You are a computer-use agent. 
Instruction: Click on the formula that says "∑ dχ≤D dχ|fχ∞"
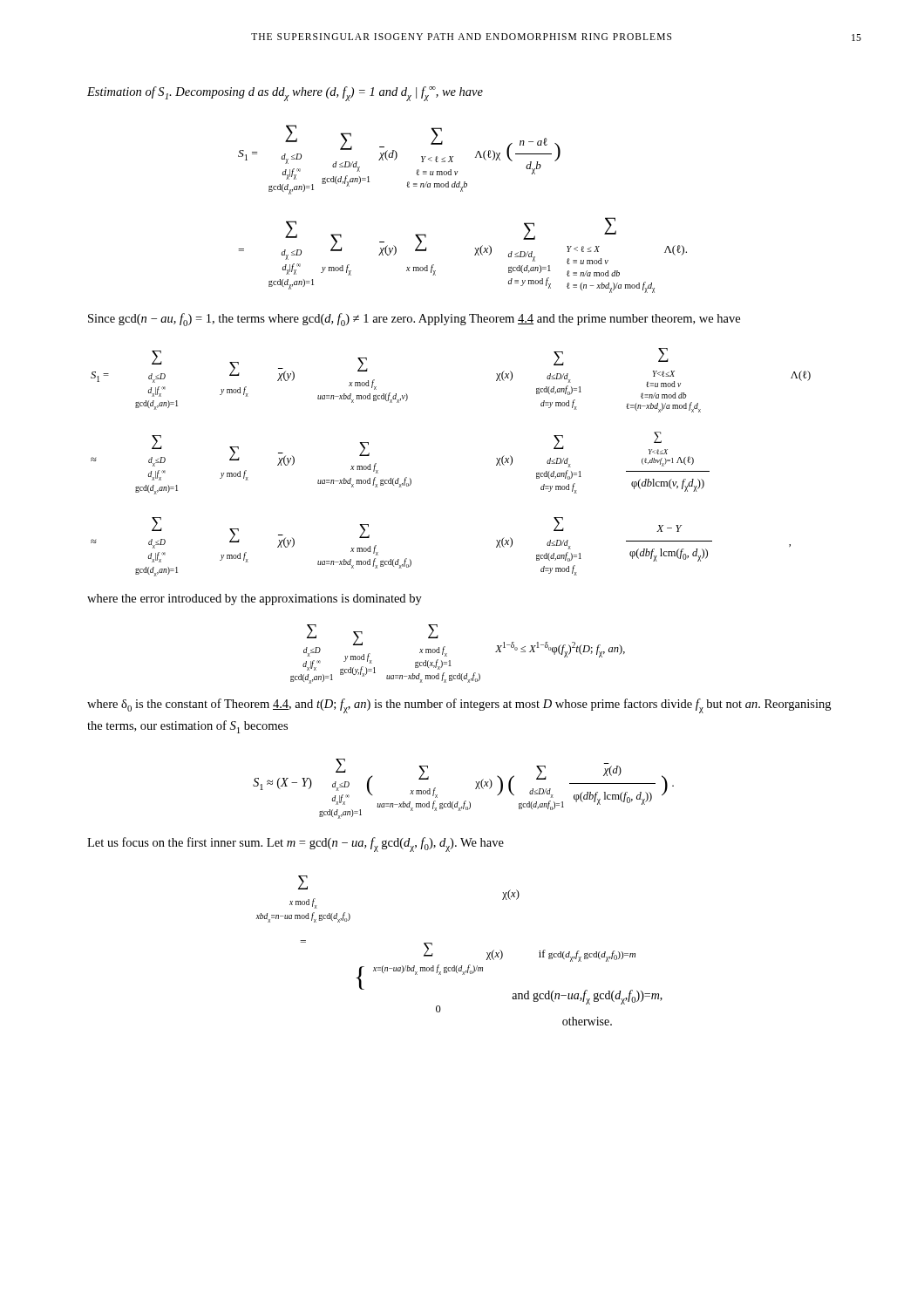[458, 650]
